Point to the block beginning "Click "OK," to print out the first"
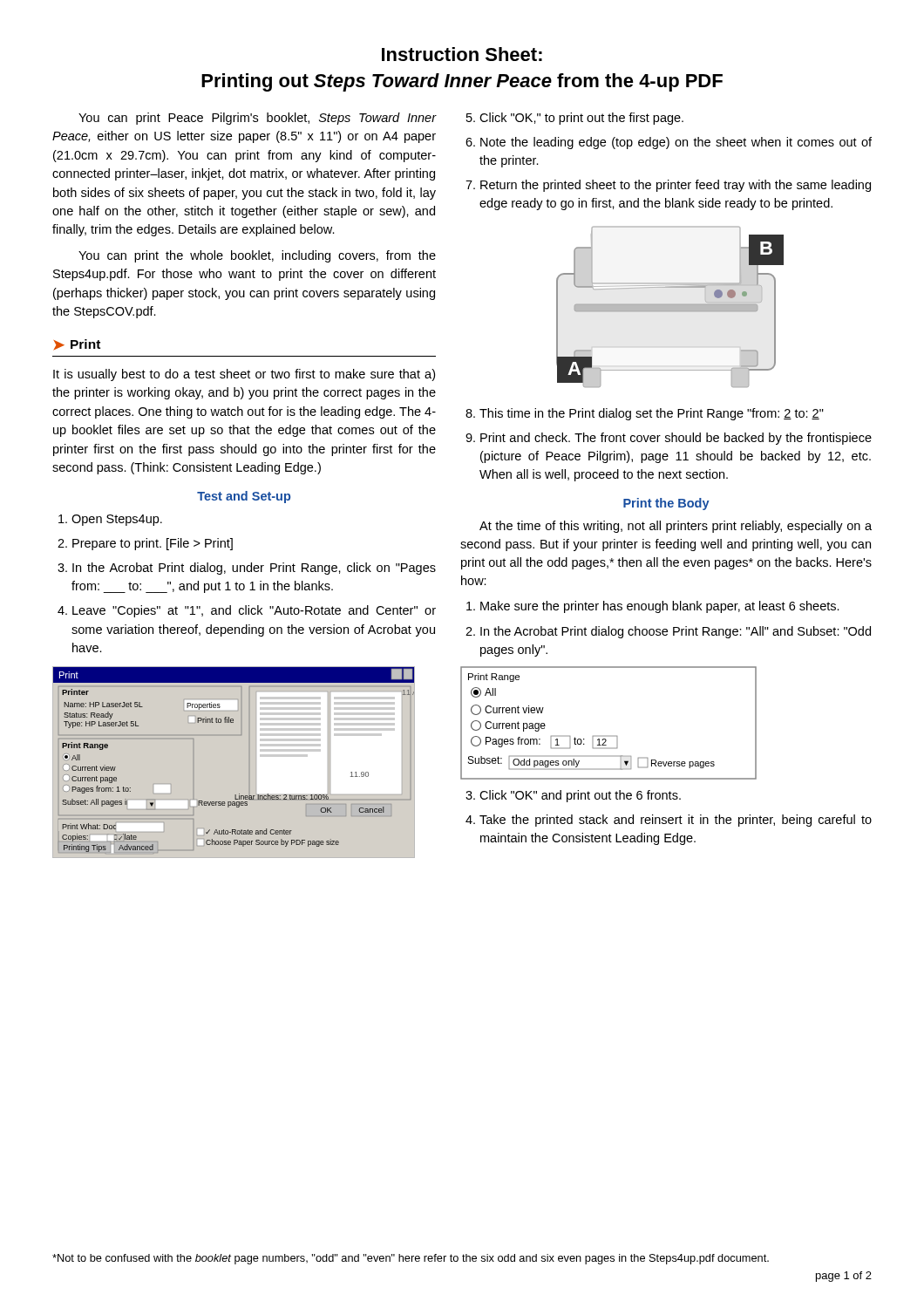The height and width of the screenshot is (1308, 924). click(x=676, y=118)
